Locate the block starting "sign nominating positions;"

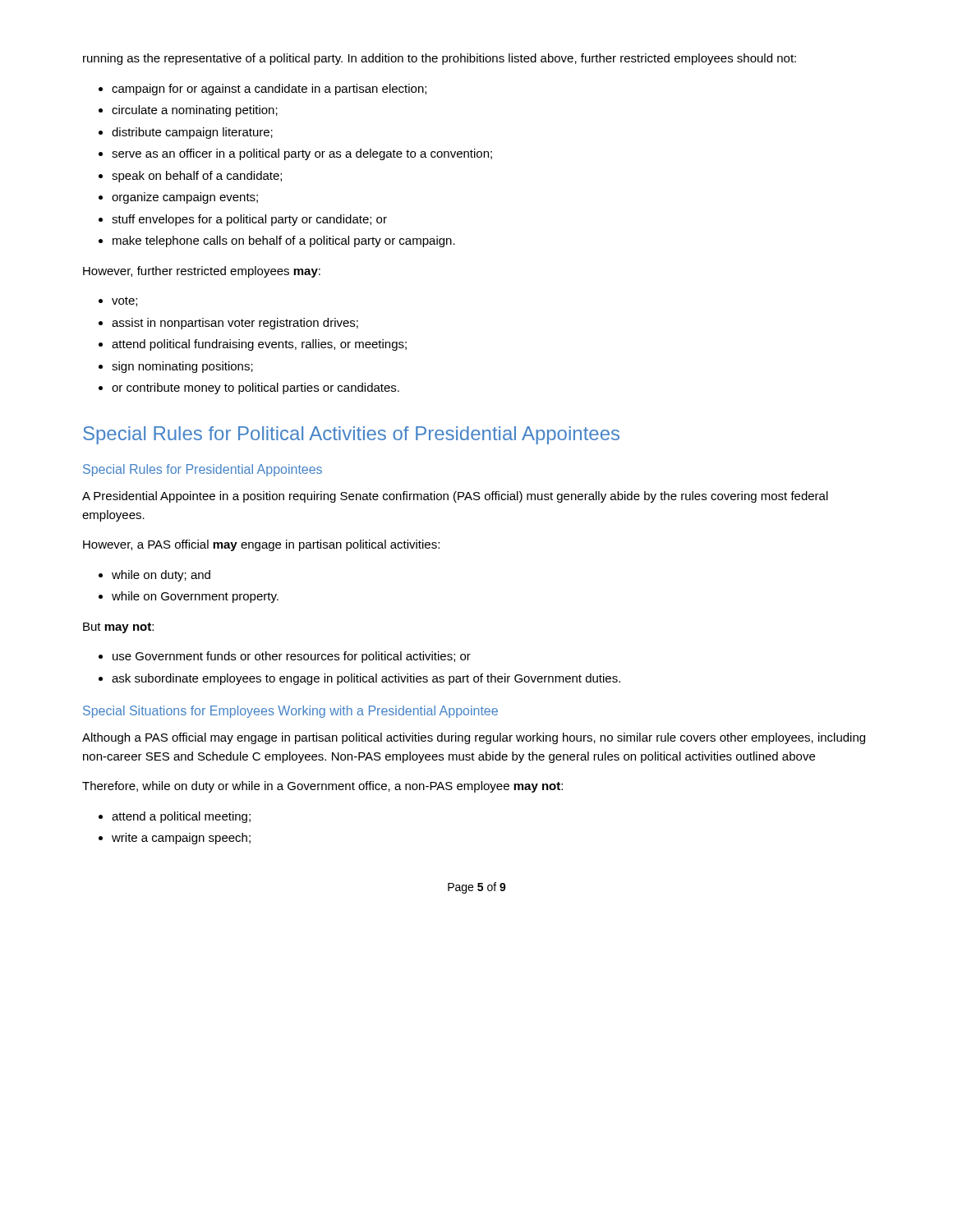tap(183, 365)
